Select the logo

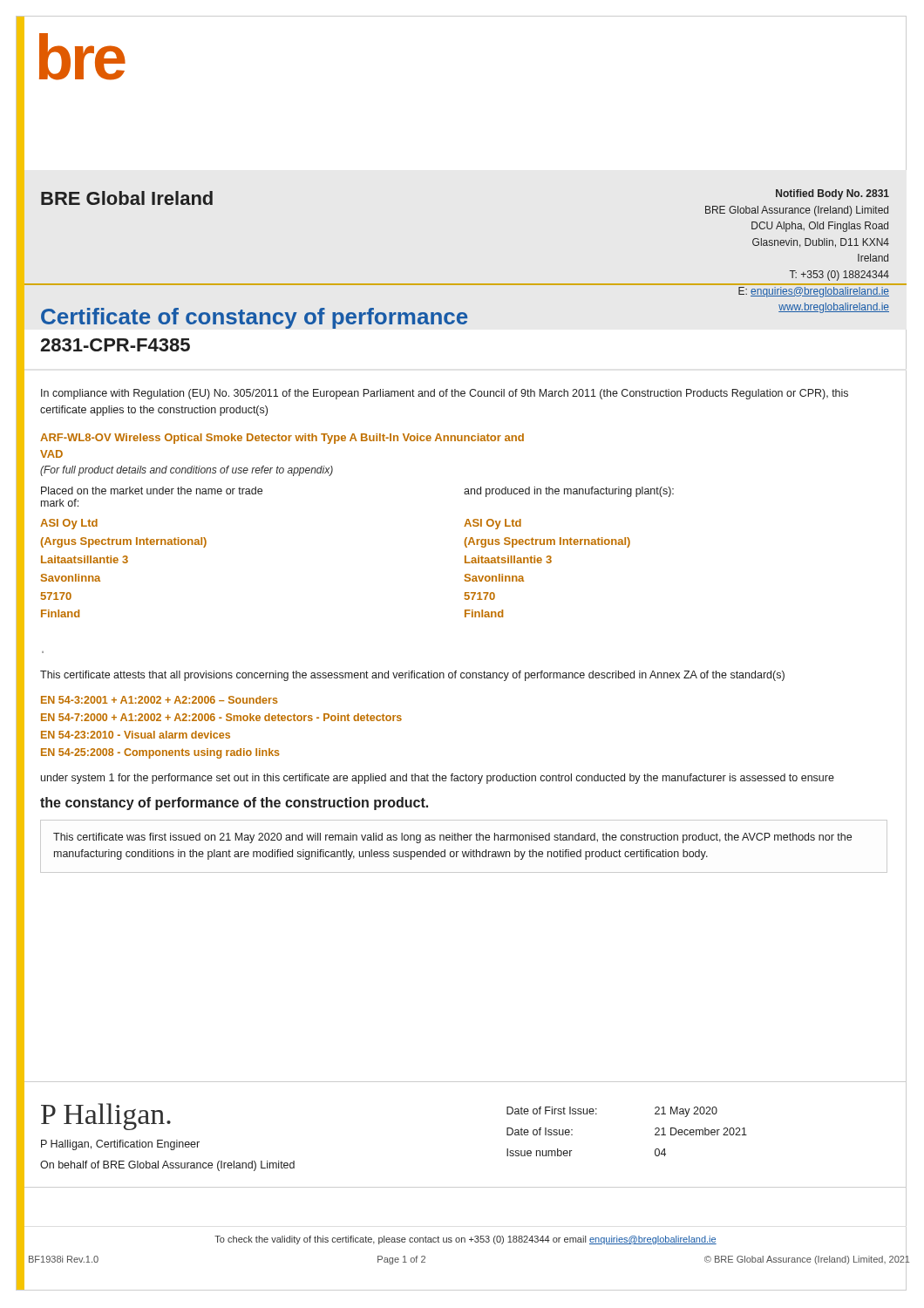point(105,58)
